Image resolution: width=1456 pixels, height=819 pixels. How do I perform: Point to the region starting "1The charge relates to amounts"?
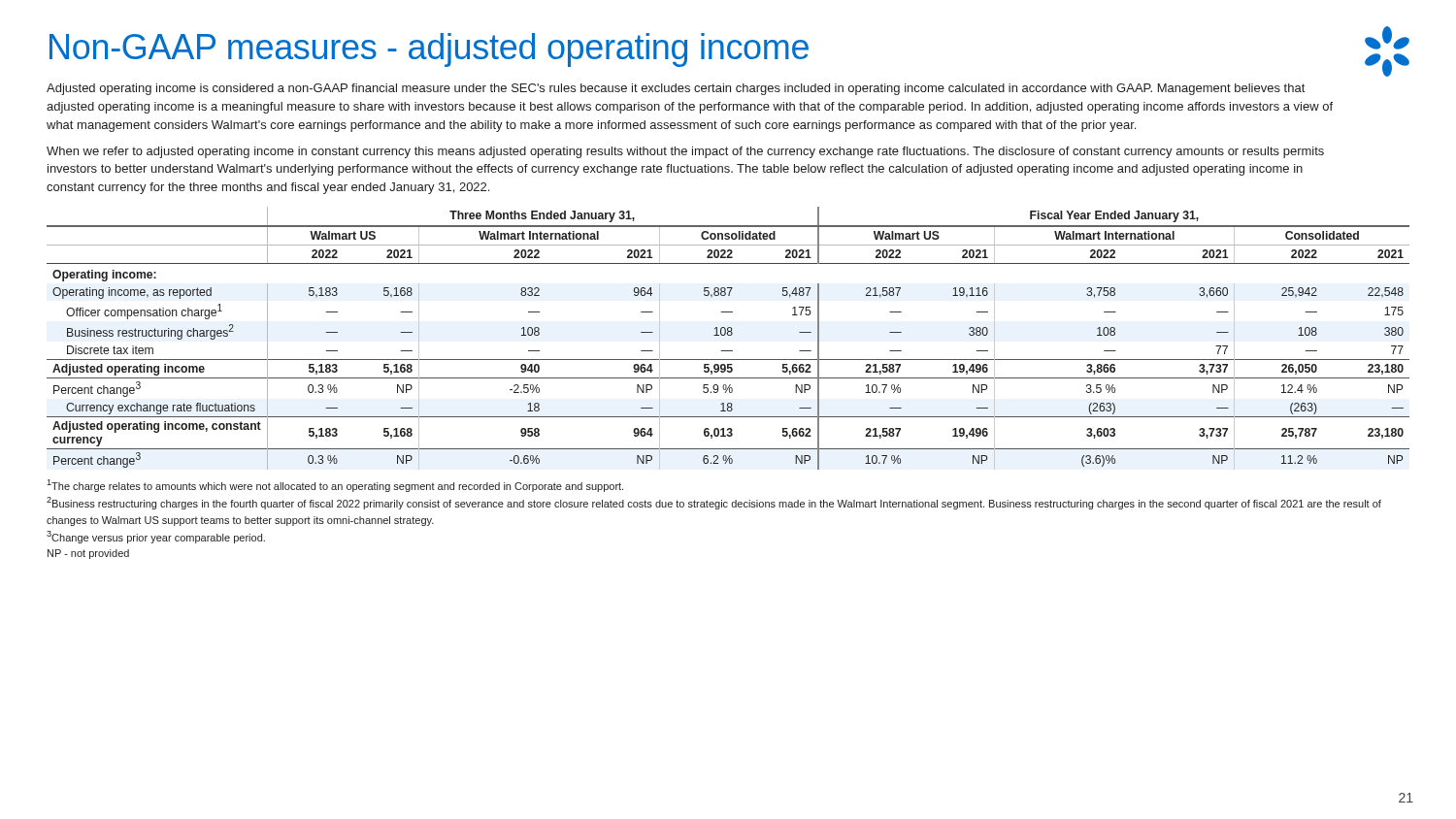335,485
